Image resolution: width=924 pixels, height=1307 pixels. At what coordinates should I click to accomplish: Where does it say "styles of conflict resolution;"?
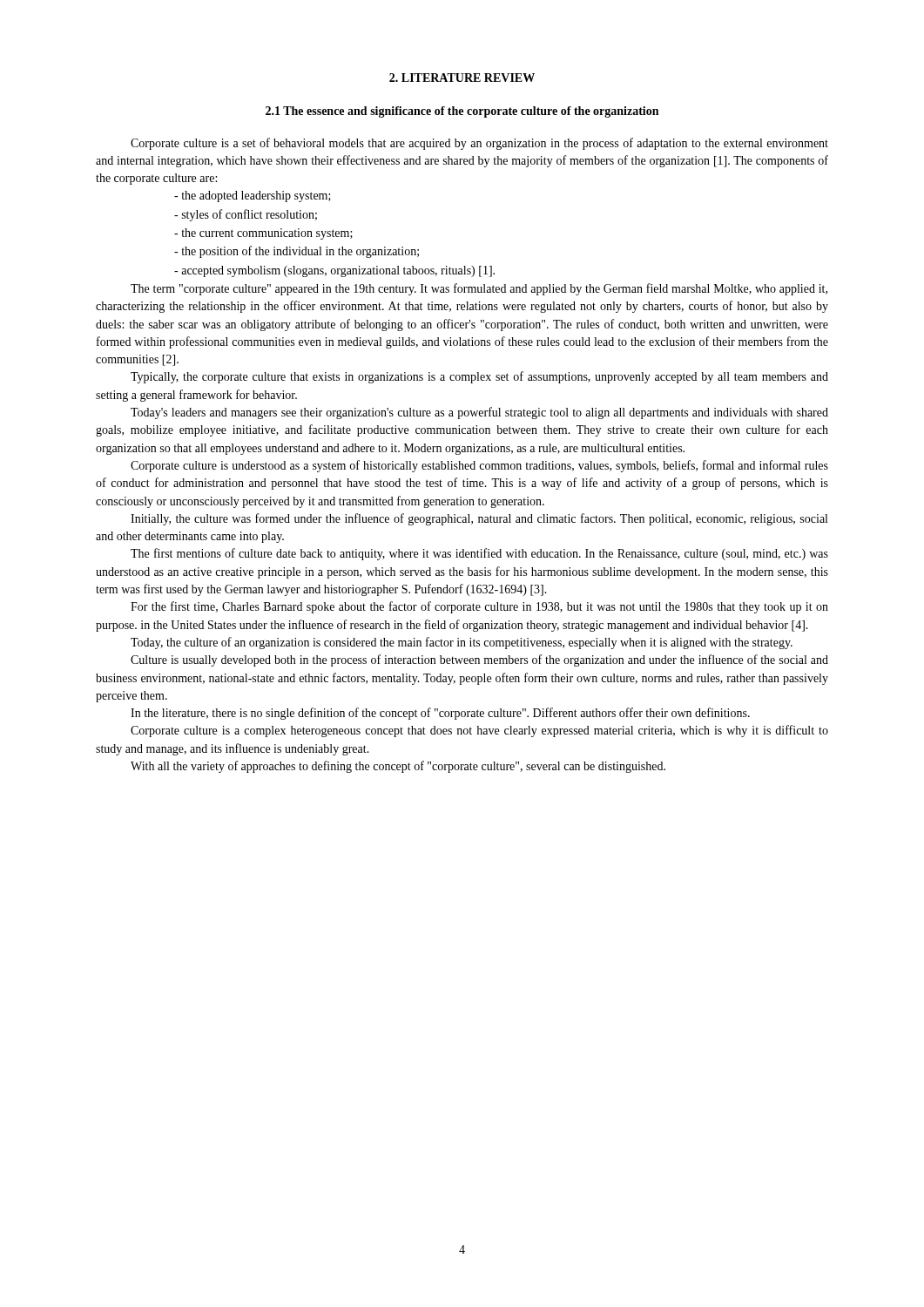pyautogui.click(x=246, y=215)
